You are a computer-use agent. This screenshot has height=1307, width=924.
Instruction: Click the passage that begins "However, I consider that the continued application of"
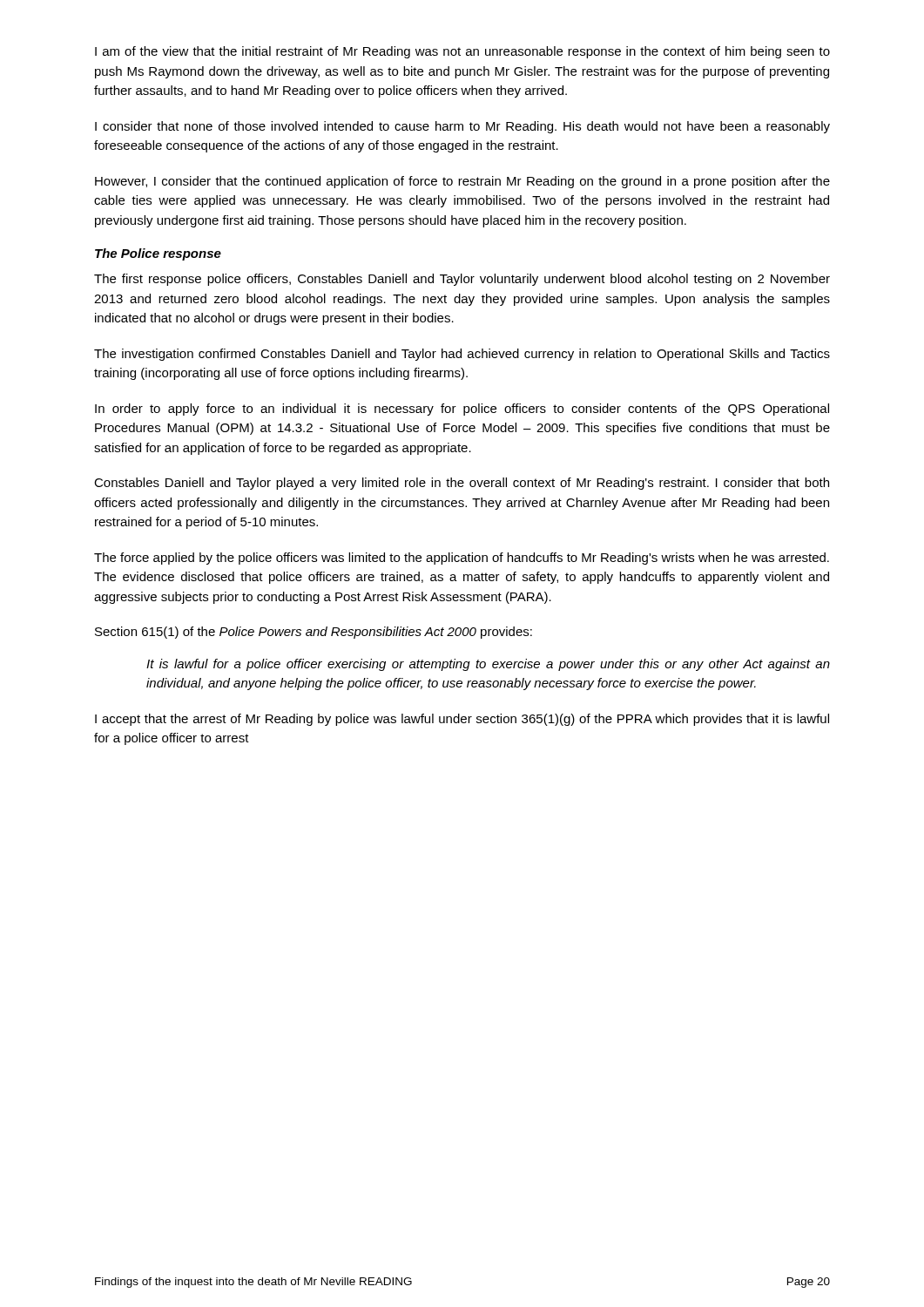[462, 200]
